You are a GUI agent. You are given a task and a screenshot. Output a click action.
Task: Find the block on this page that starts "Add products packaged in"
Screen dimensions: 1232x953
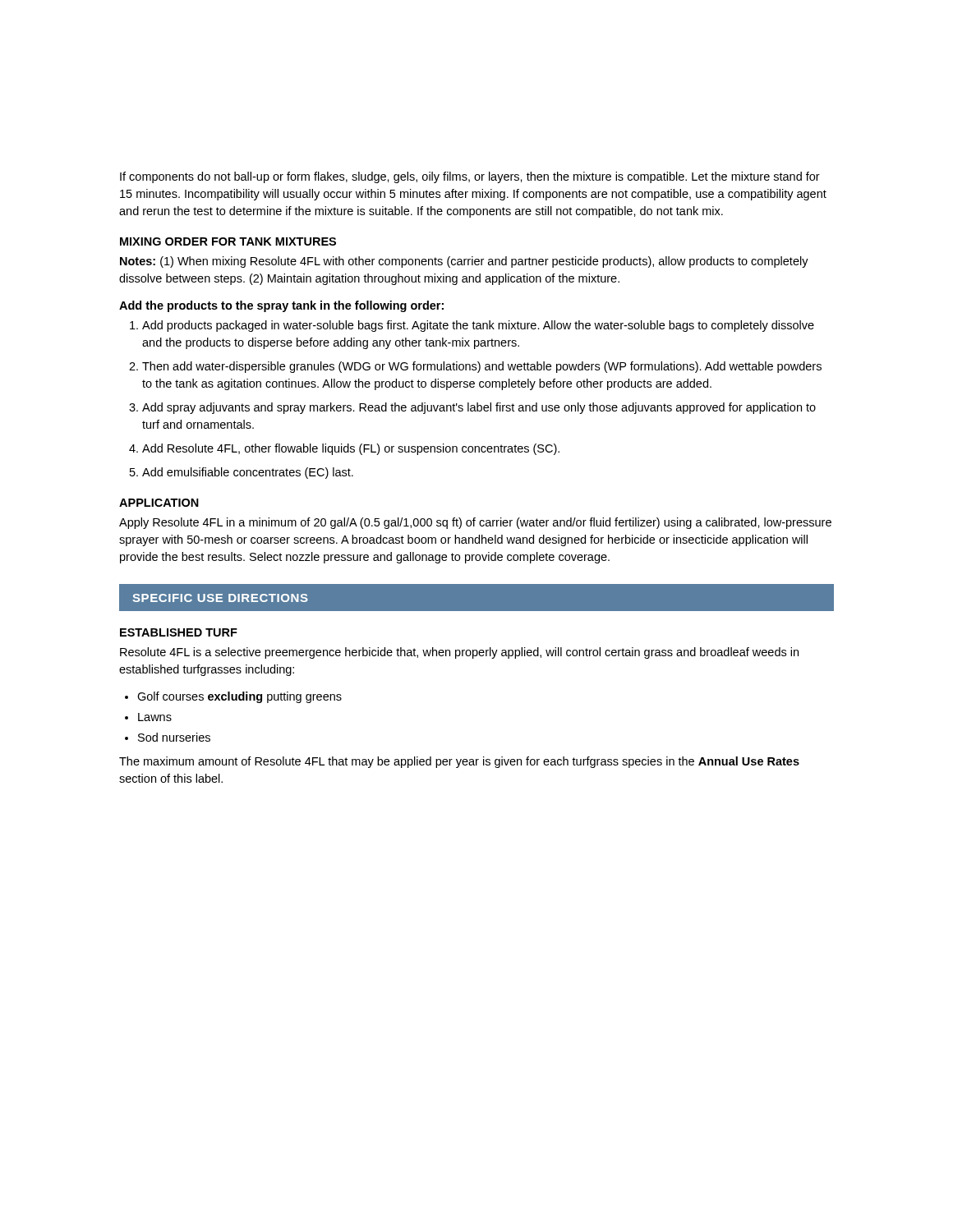pyautogui.click(x=488, y=334)
